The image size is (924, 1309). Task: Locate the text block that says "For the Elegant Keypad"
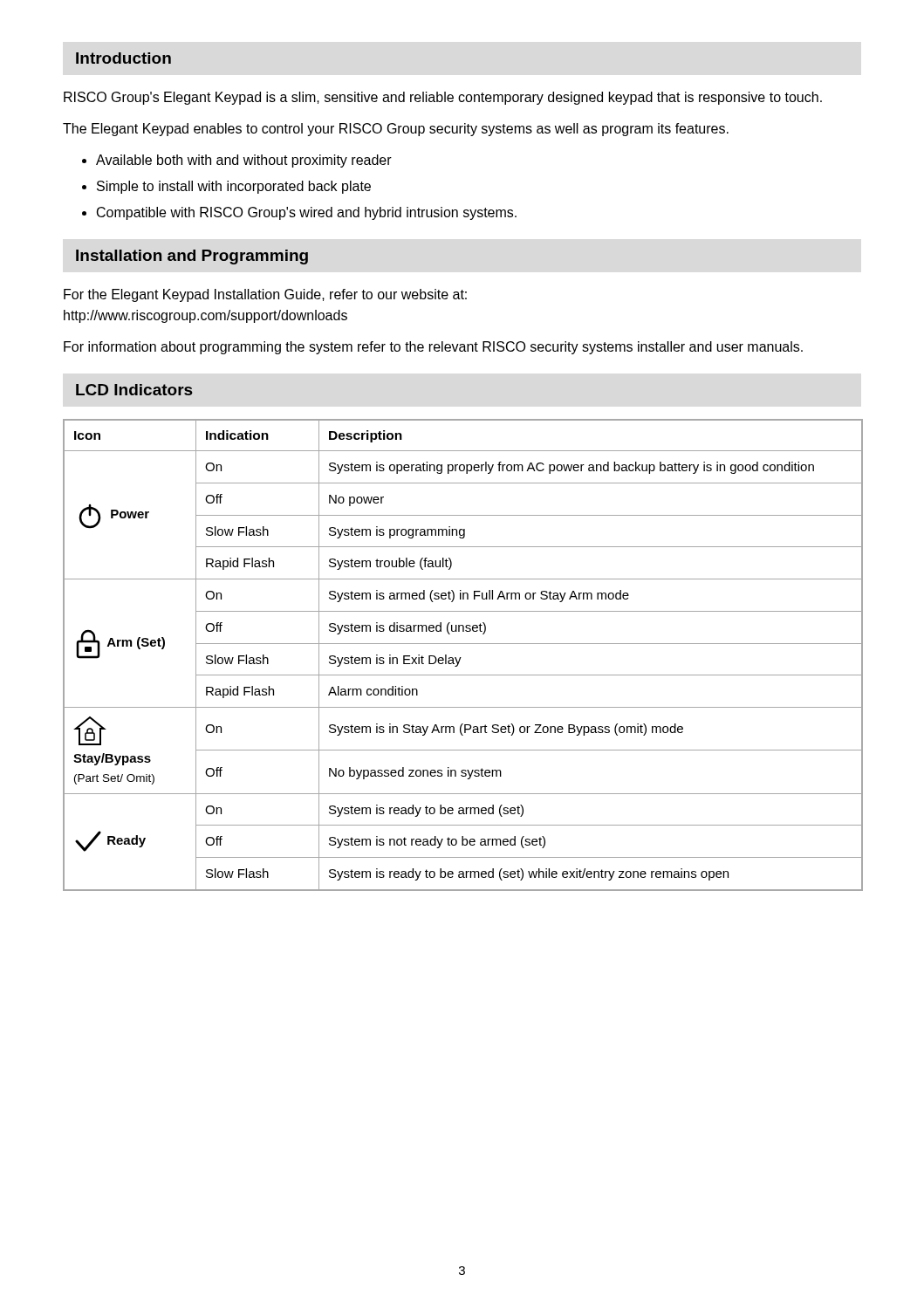tap(265, 305)
